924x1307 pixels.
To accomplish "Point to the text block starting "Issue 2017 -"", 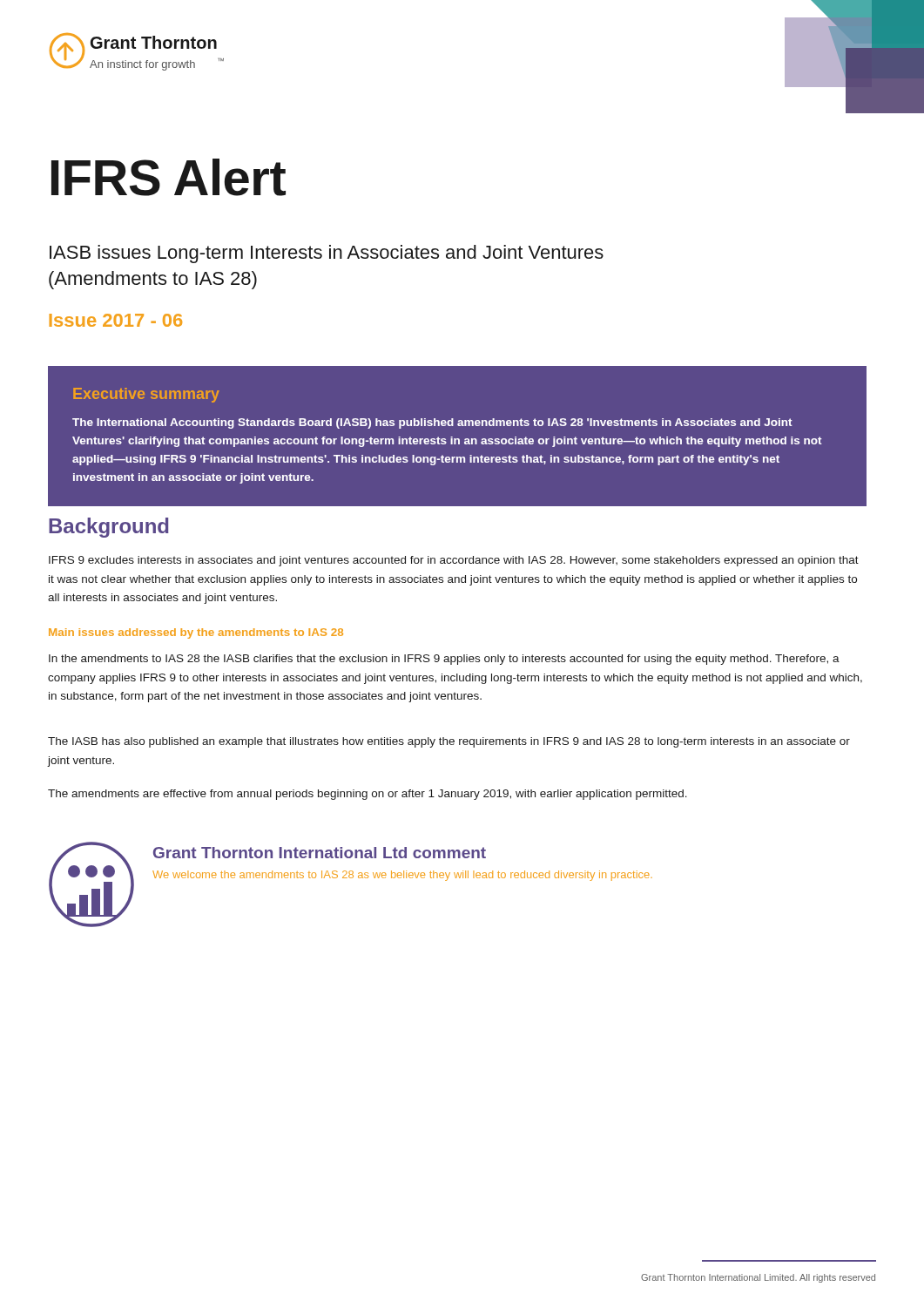I will (x=116, y=320).
